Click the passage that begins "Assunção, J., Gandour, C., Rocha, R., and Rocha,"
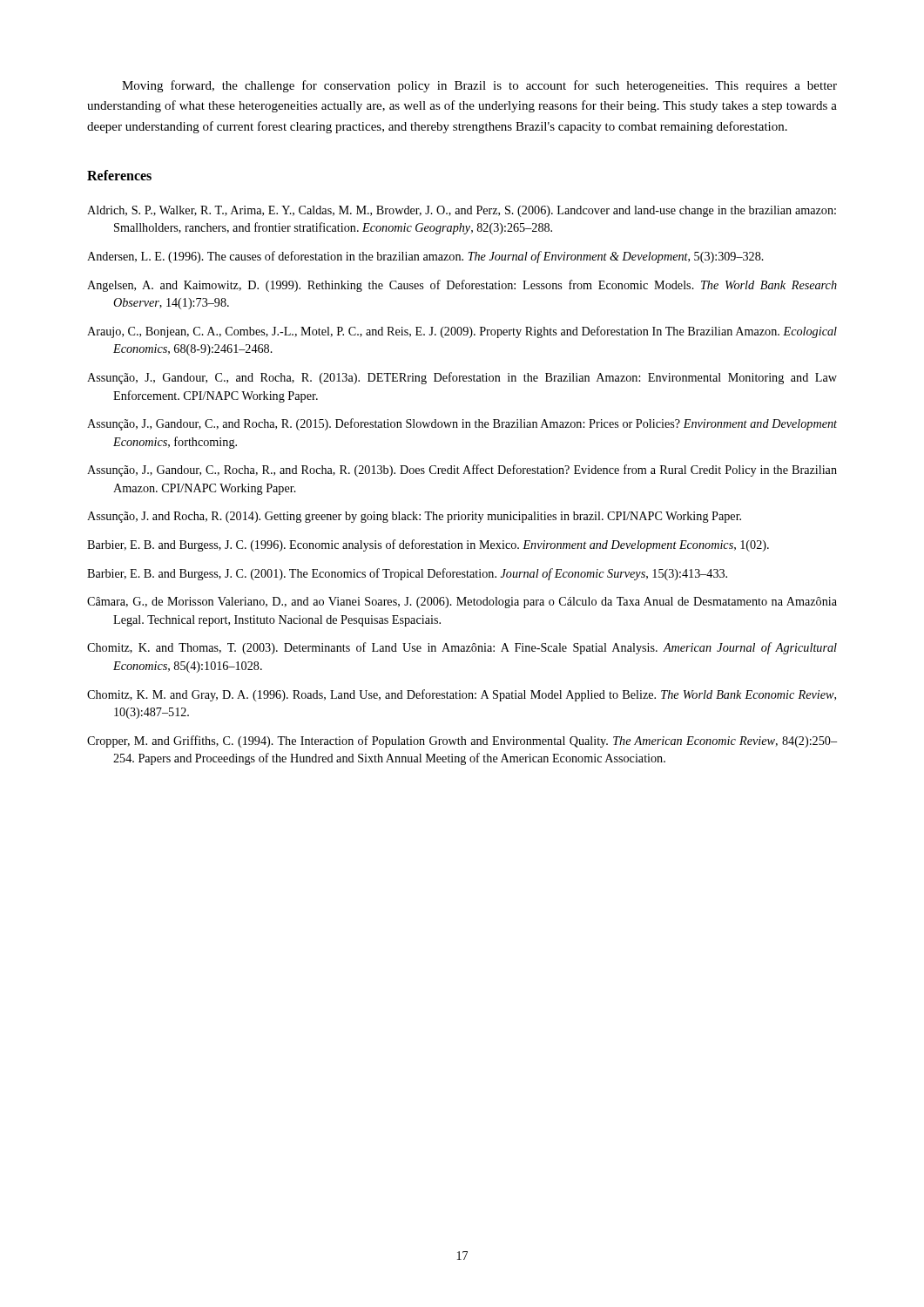Screen dimensions: 1307x924 462,479
